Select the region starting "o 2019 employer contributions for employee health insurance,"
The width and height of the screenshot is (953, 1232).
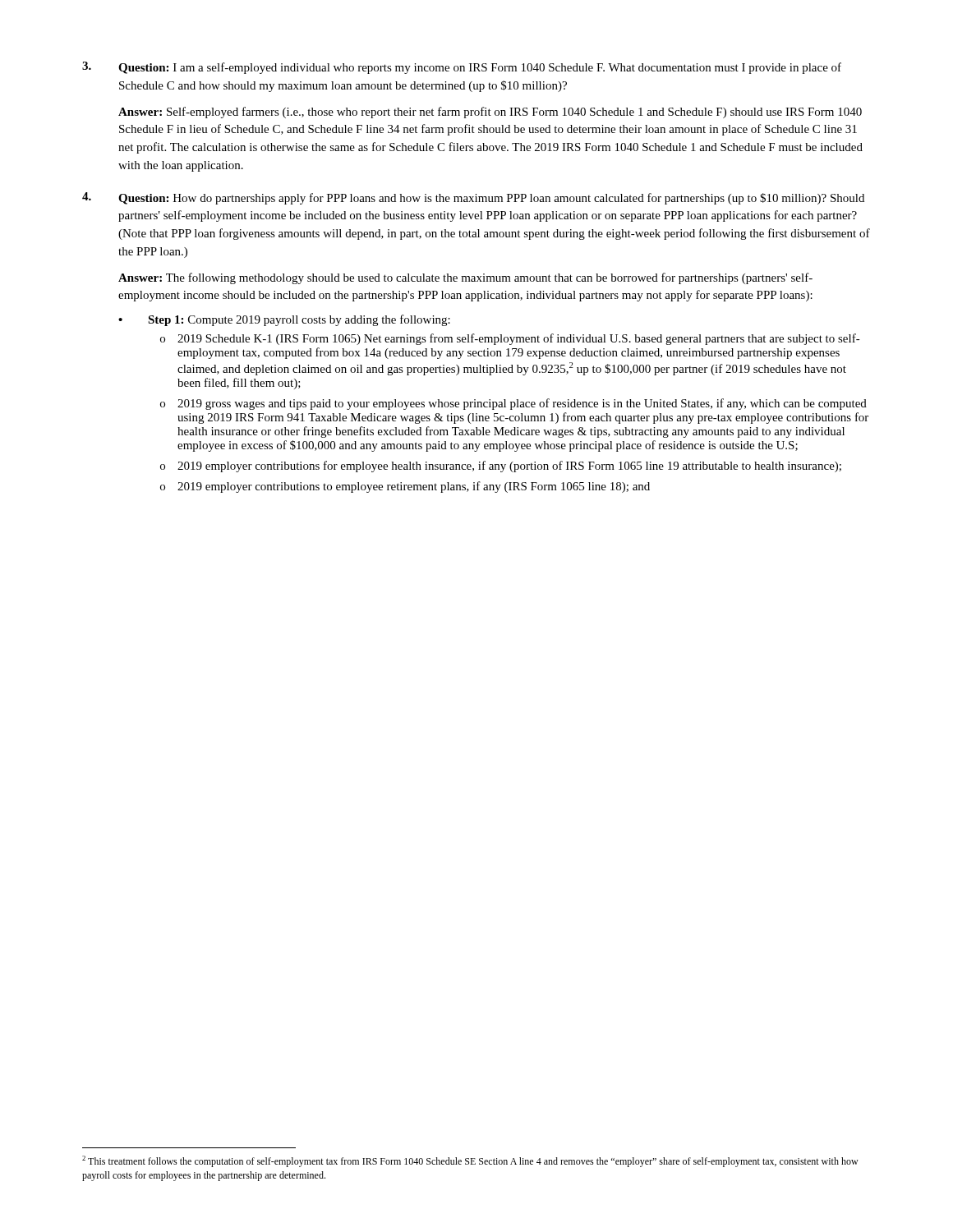pyautogui.click(x=509, y=466)
